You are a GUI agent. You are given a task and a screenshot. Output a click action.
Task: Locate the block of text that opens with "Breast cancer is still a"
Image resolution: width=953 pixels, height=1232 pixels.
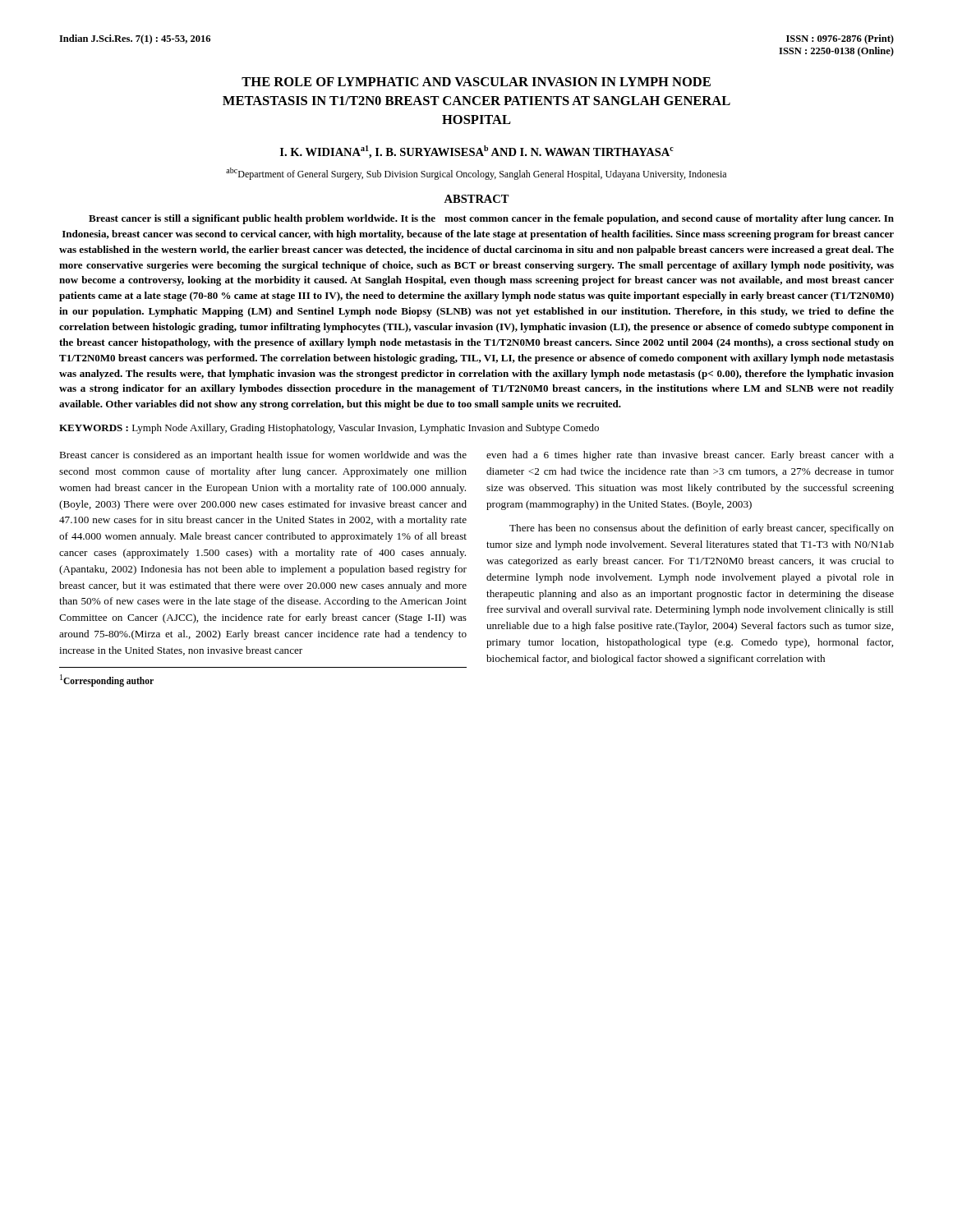pos(476,311)
